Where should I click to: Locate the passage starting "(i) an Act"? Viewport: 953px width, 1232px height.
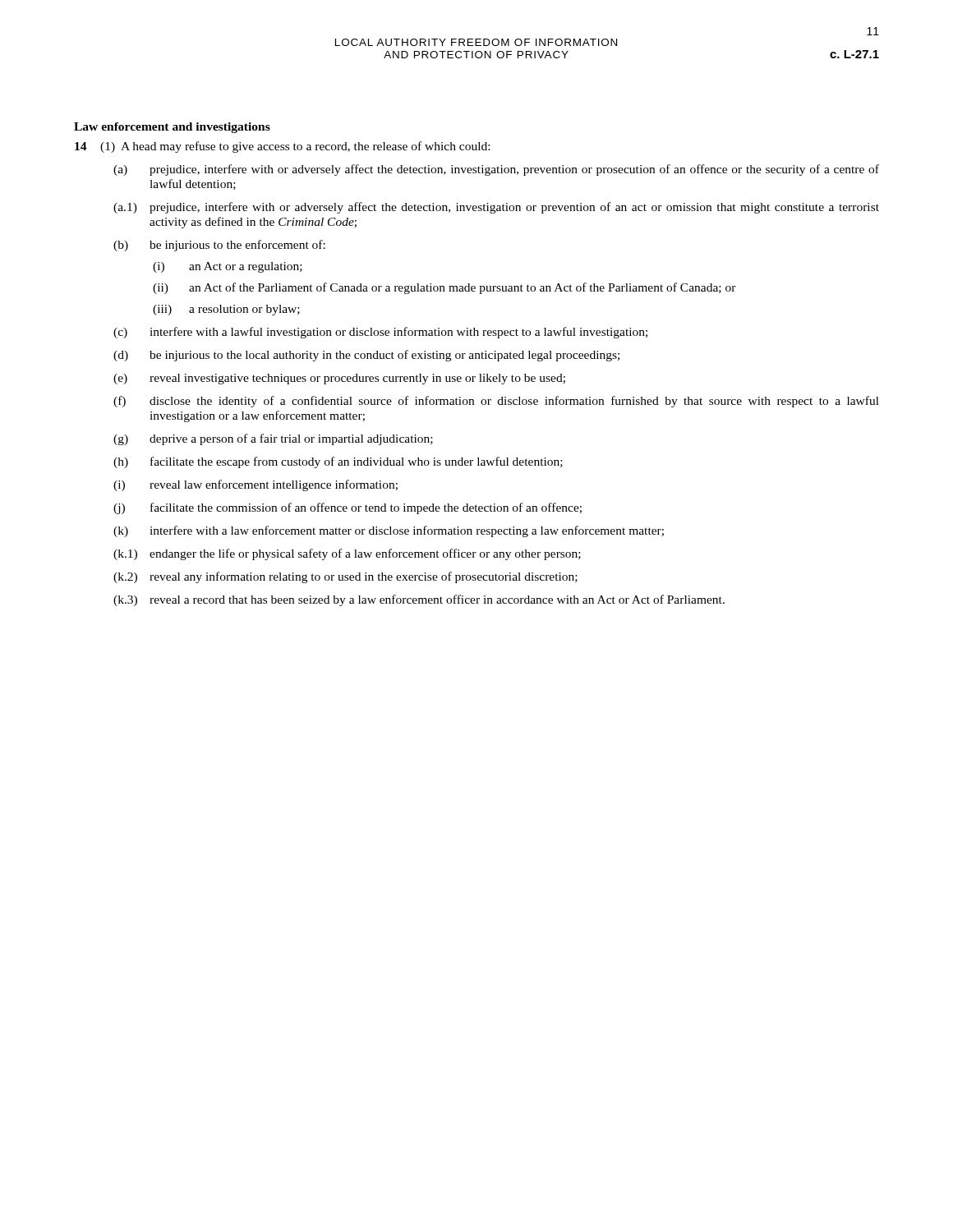(228, 267)
